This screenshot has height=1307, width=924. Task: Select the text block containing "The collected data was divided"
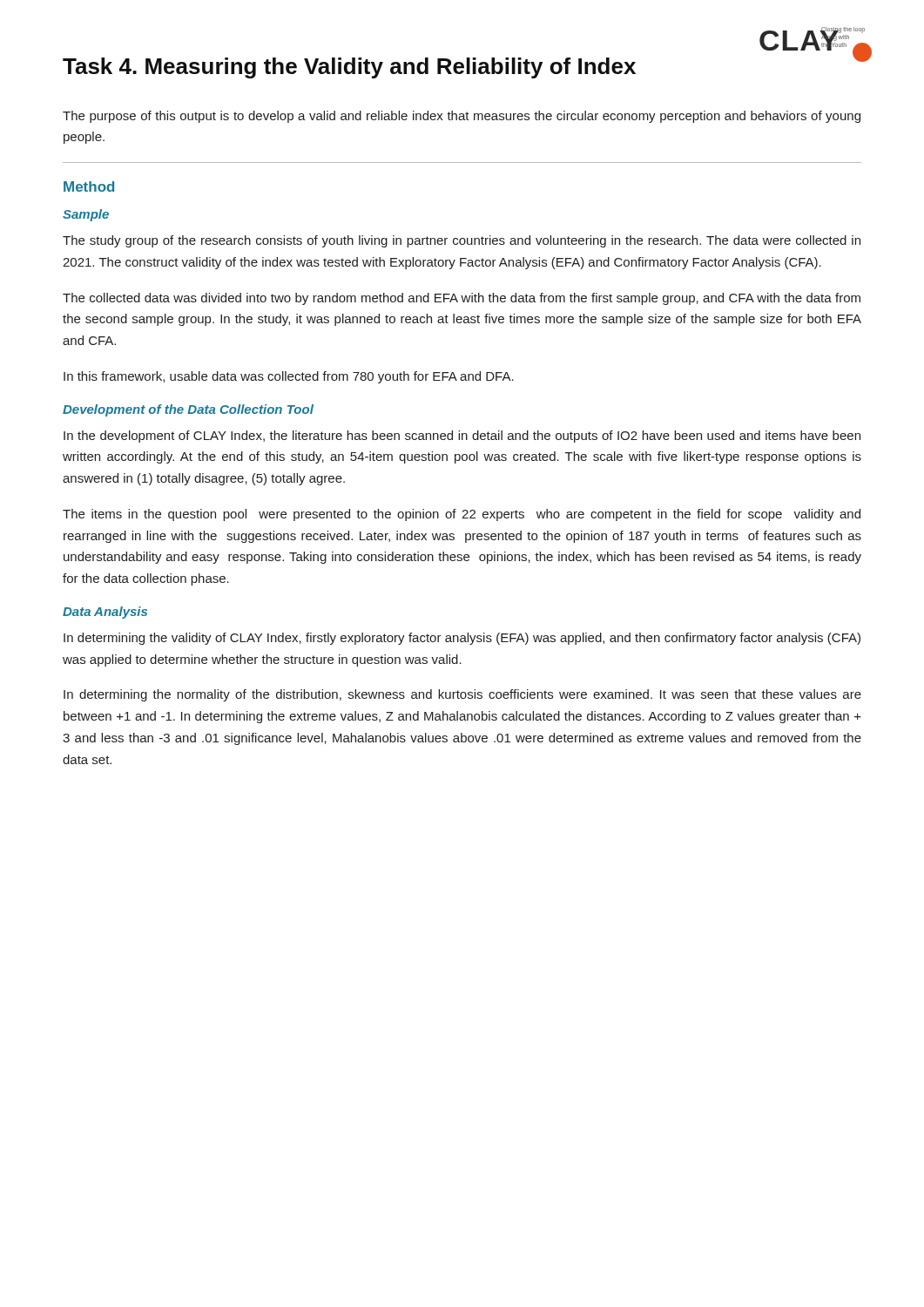point(462,319)
